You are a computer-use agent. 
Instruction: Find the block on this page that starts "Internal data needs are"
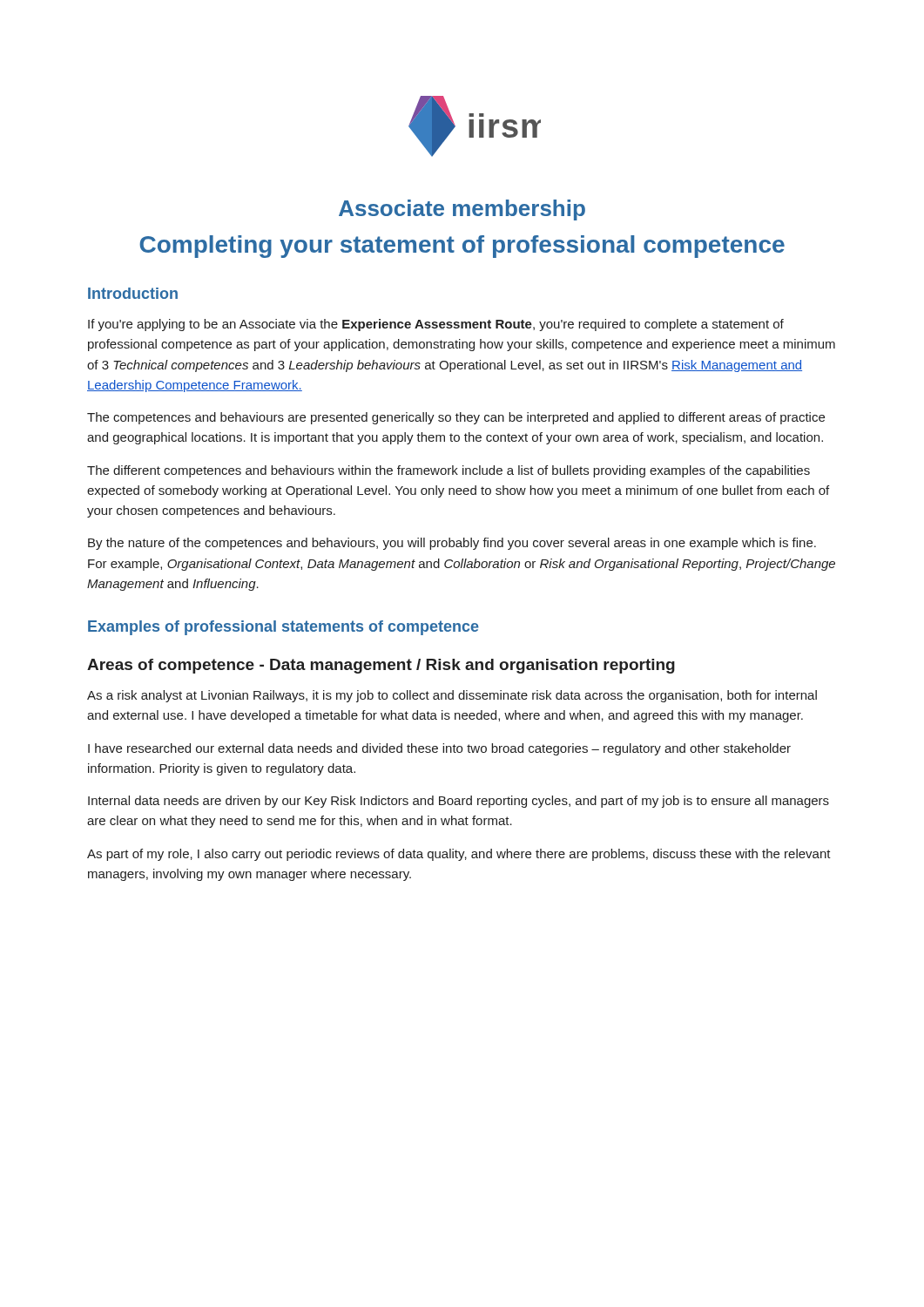point(458,810)
